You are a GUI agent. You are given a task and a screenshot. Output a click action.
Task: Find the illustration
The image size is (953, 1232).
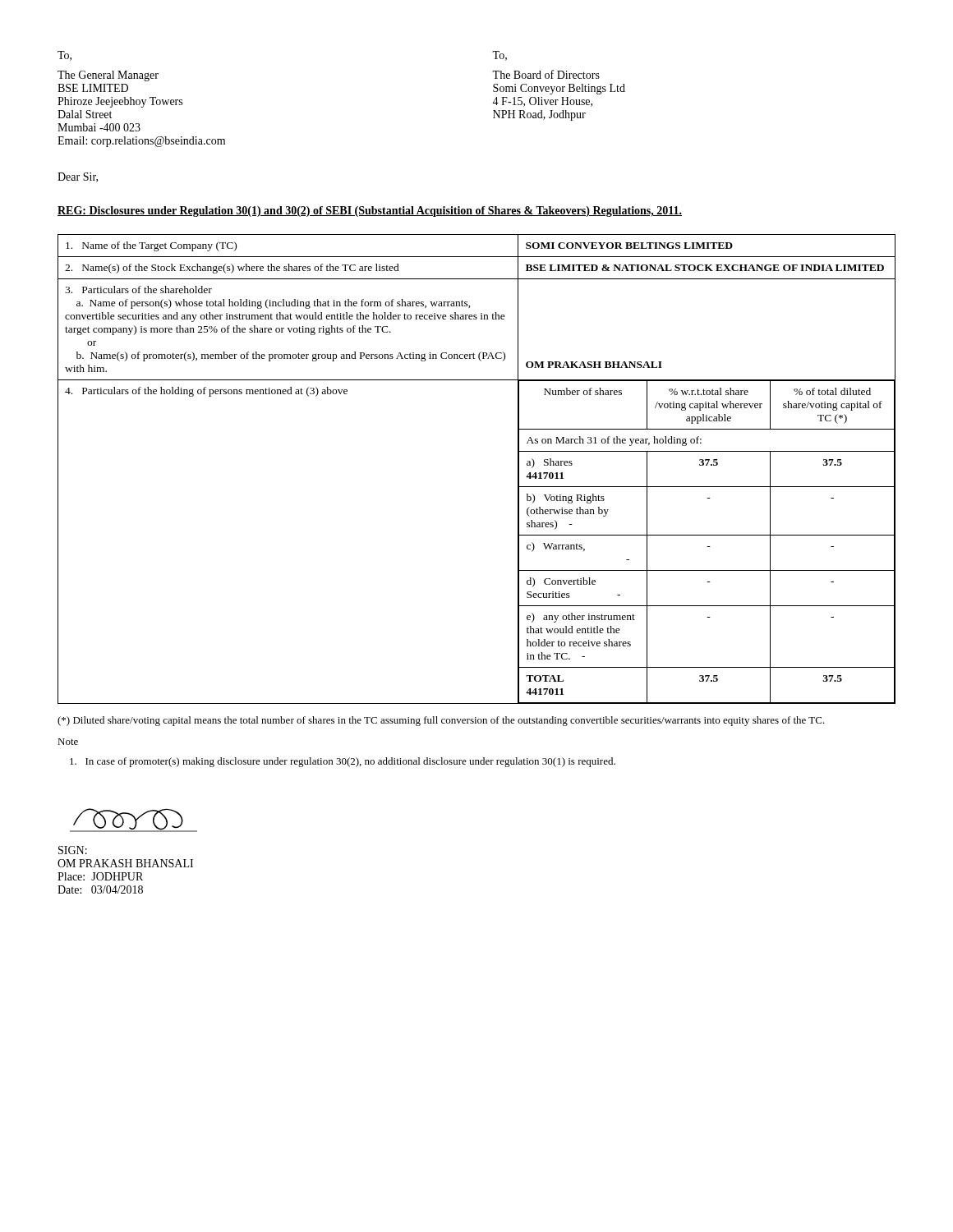[x=140, y=816]
